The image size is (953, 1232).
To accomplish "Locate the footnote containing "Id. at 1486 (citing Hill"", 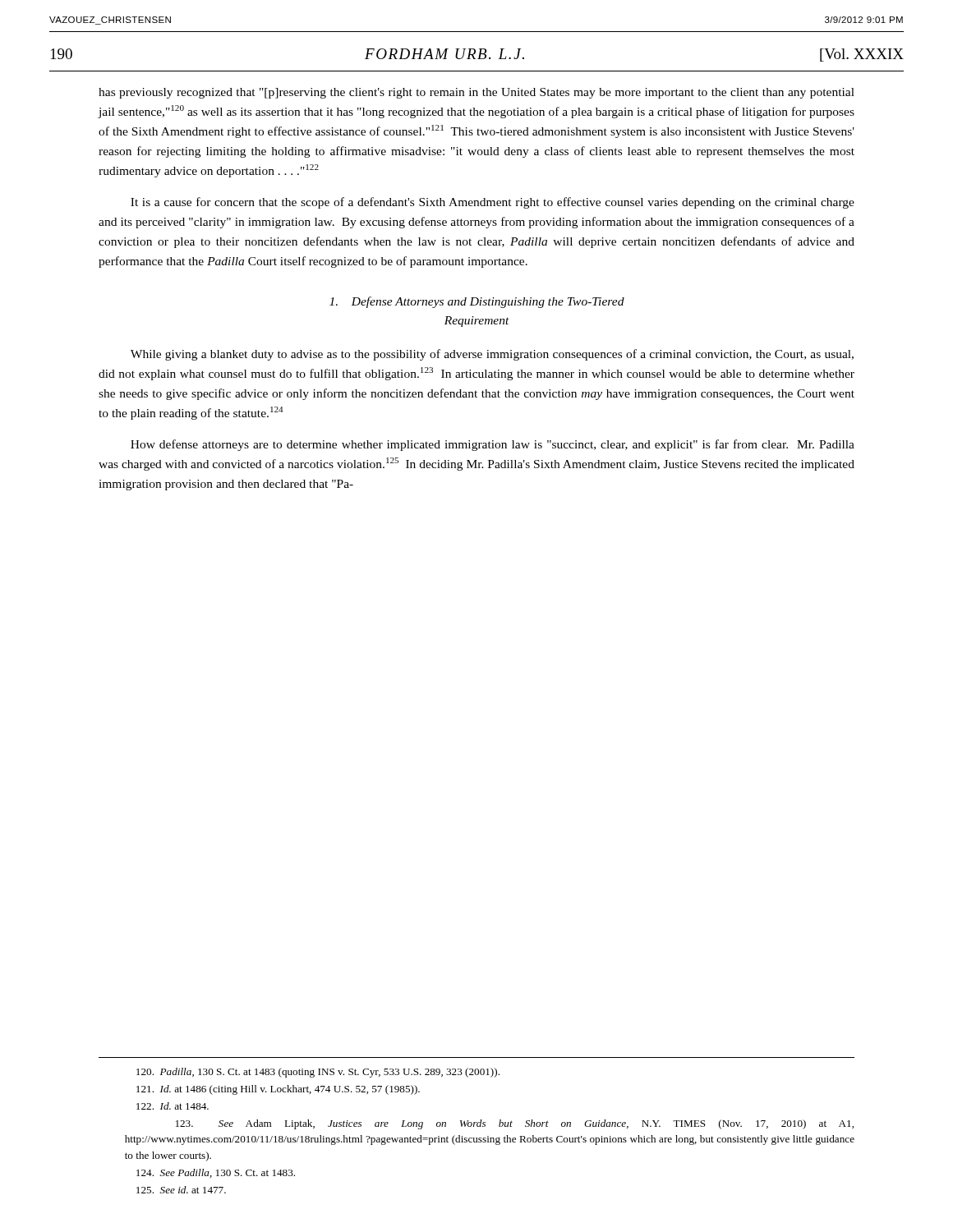I will coord(278,1090).
